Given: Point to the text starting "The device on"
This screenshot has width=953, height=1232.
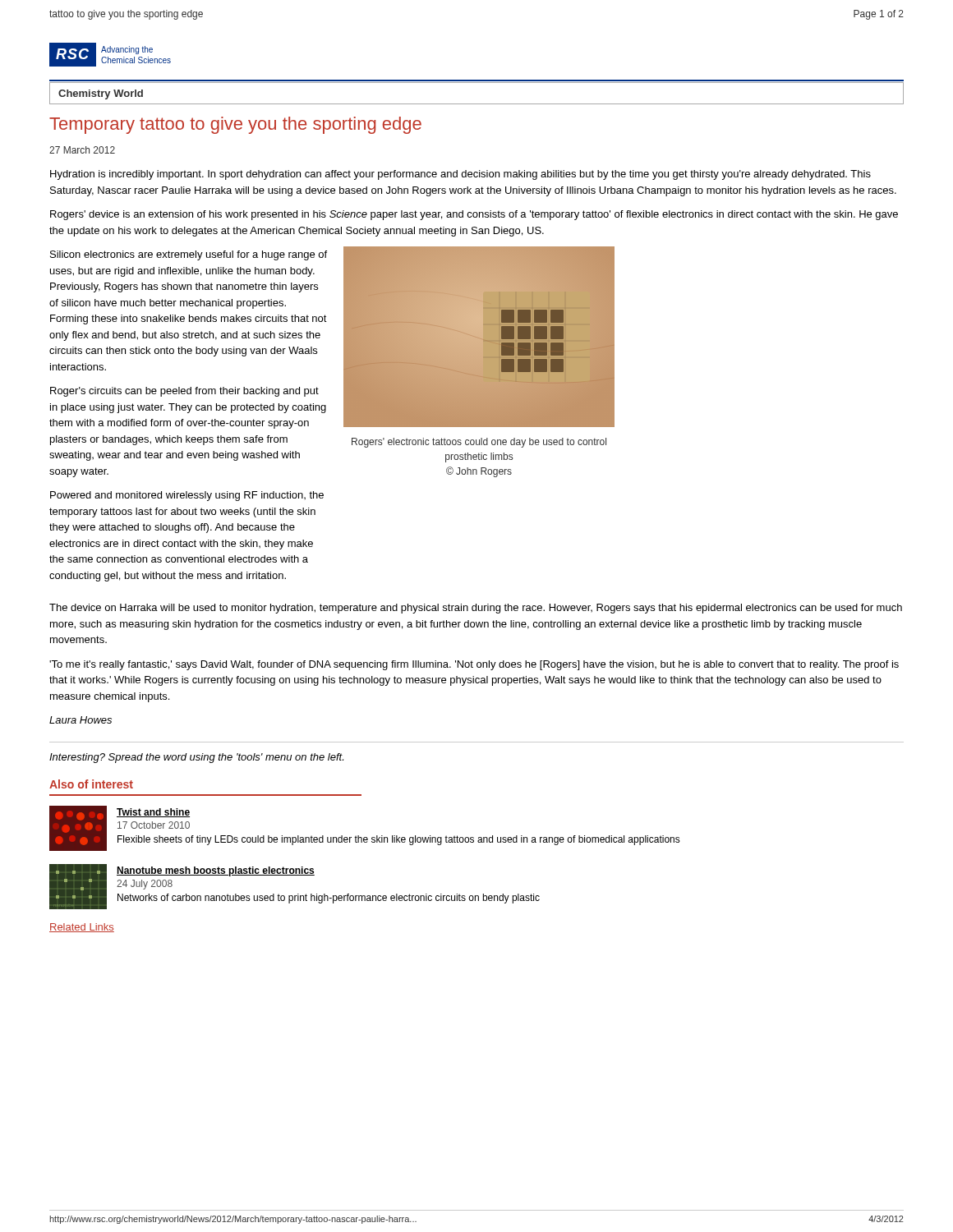Looking at the screenshot, I should 476,623.
